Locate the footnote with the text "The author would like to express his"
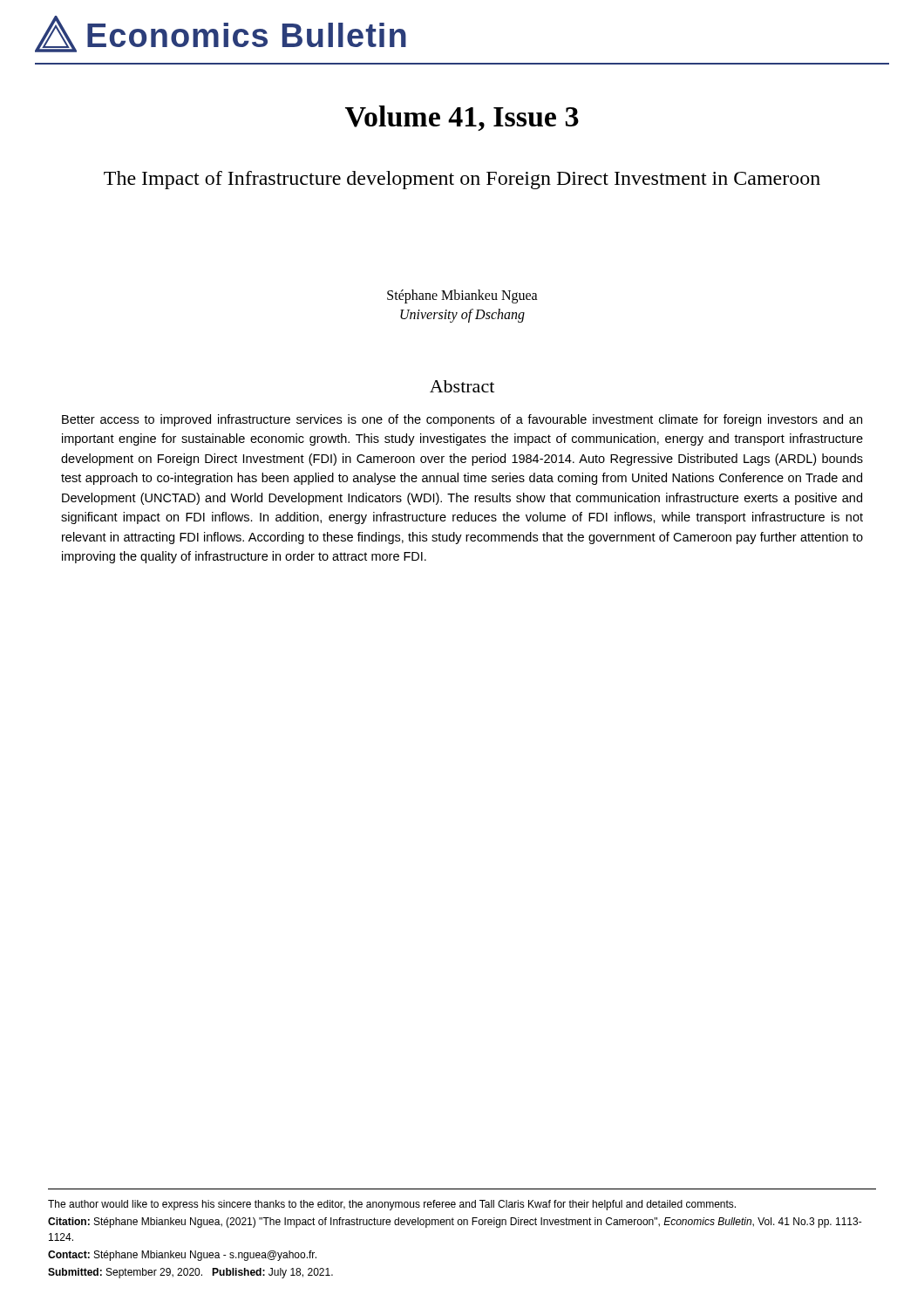924x1308 pixels. pos(462,1234)
